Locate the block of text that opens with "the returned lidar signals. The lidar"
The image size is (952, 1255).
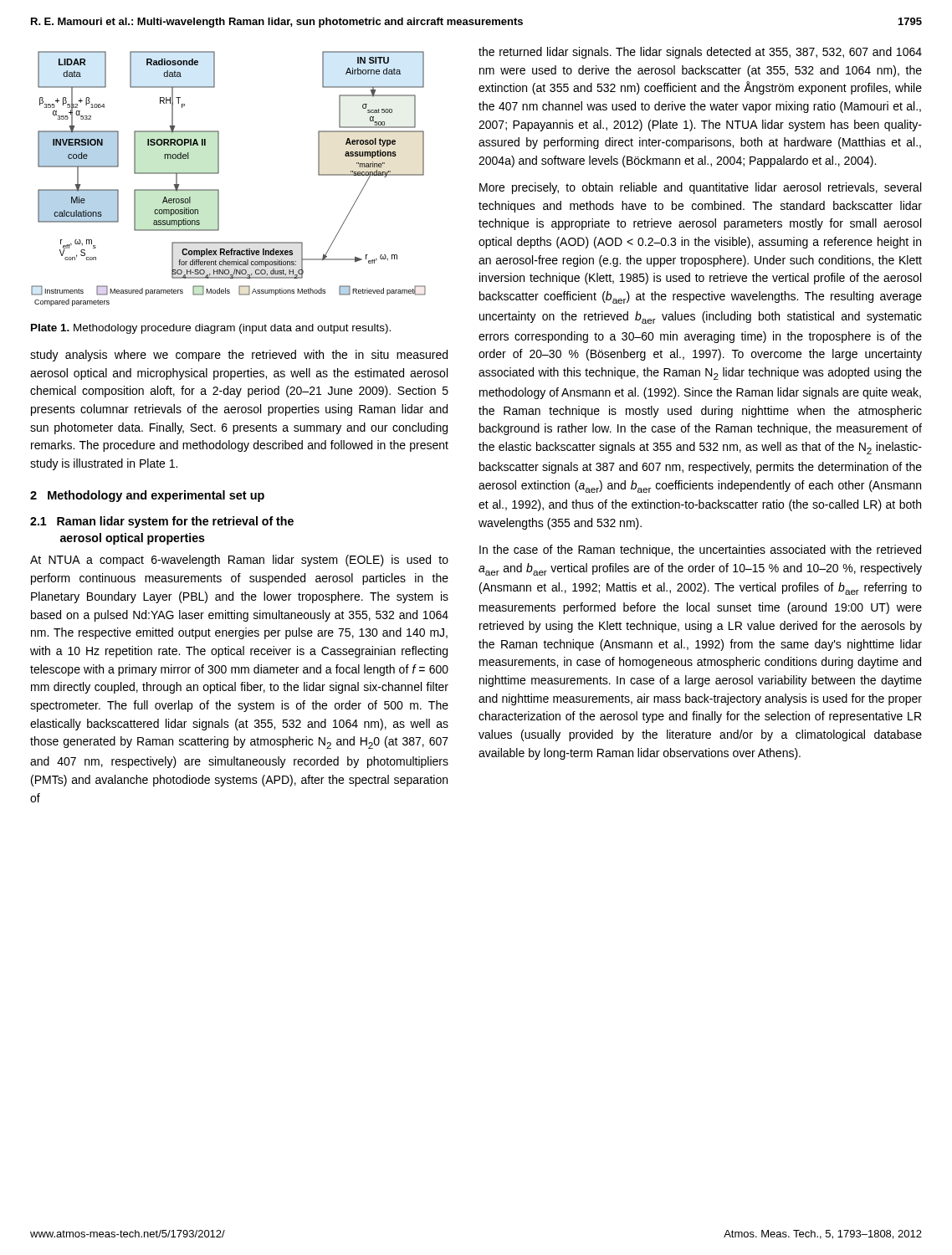[700, 106]
